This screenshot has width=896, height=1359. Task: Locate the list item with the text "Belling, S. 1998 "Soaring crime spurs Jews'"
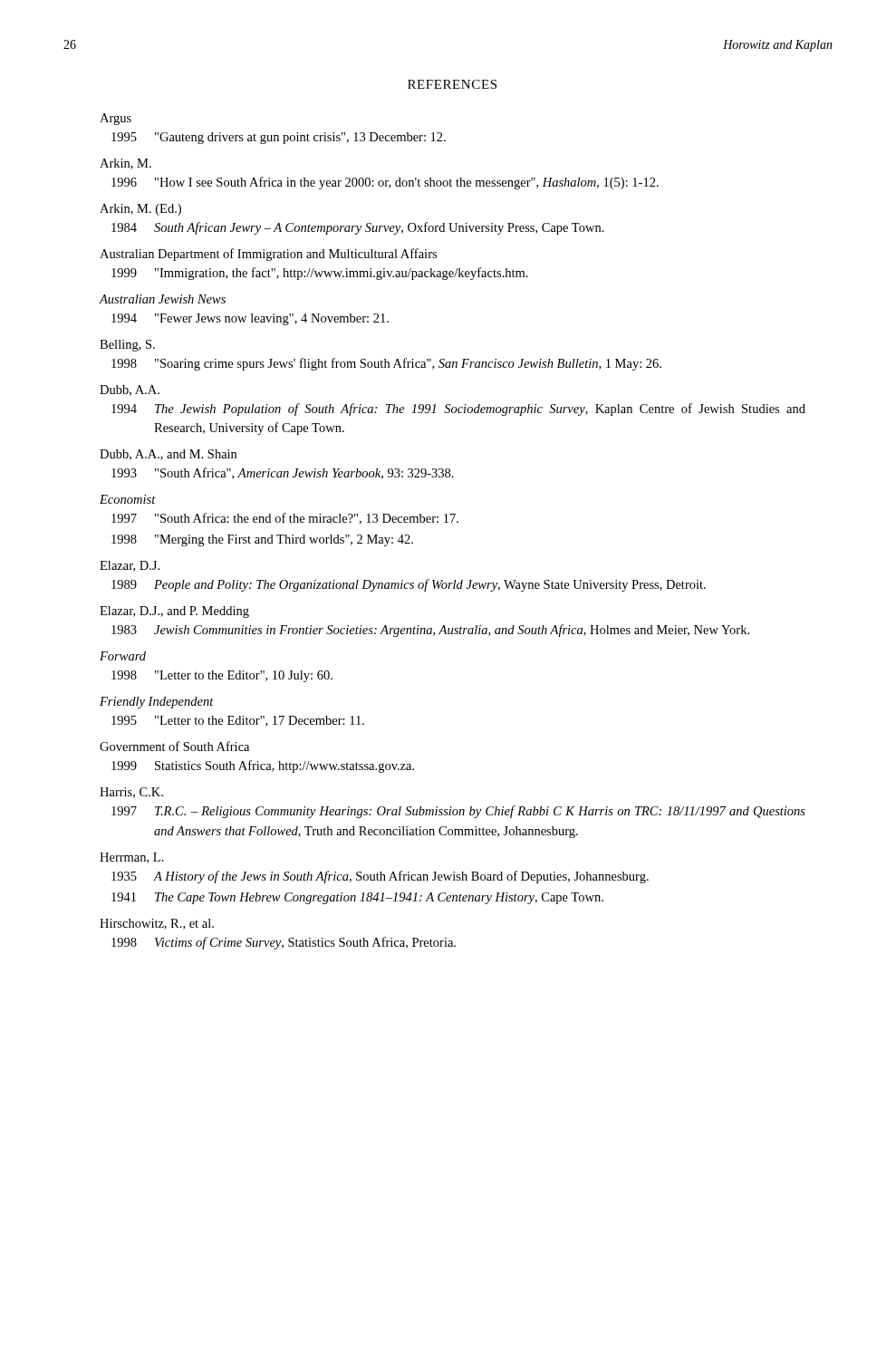(453, 354)
